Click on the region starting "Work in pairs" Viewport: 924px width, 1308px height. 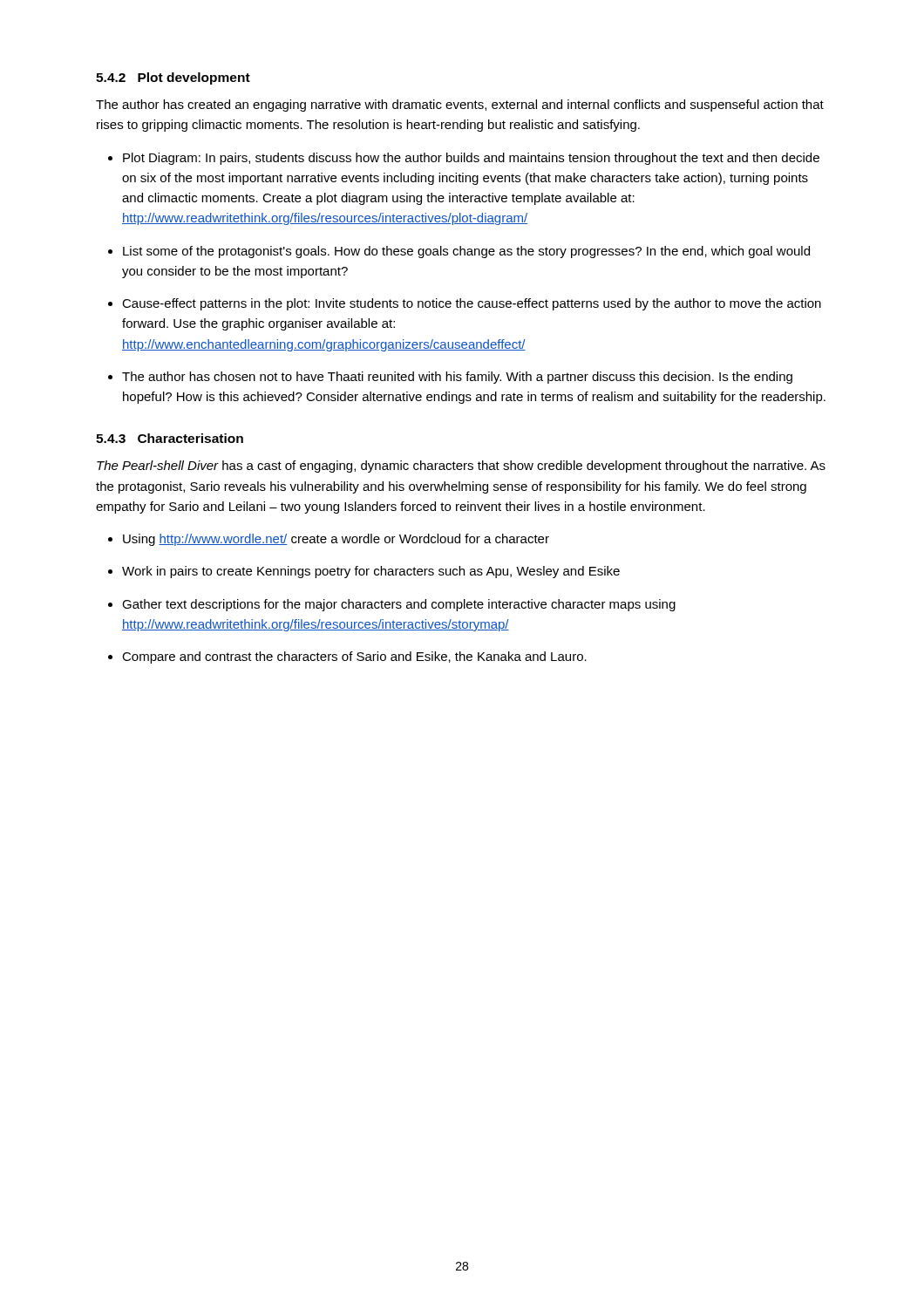click(371, 571)
